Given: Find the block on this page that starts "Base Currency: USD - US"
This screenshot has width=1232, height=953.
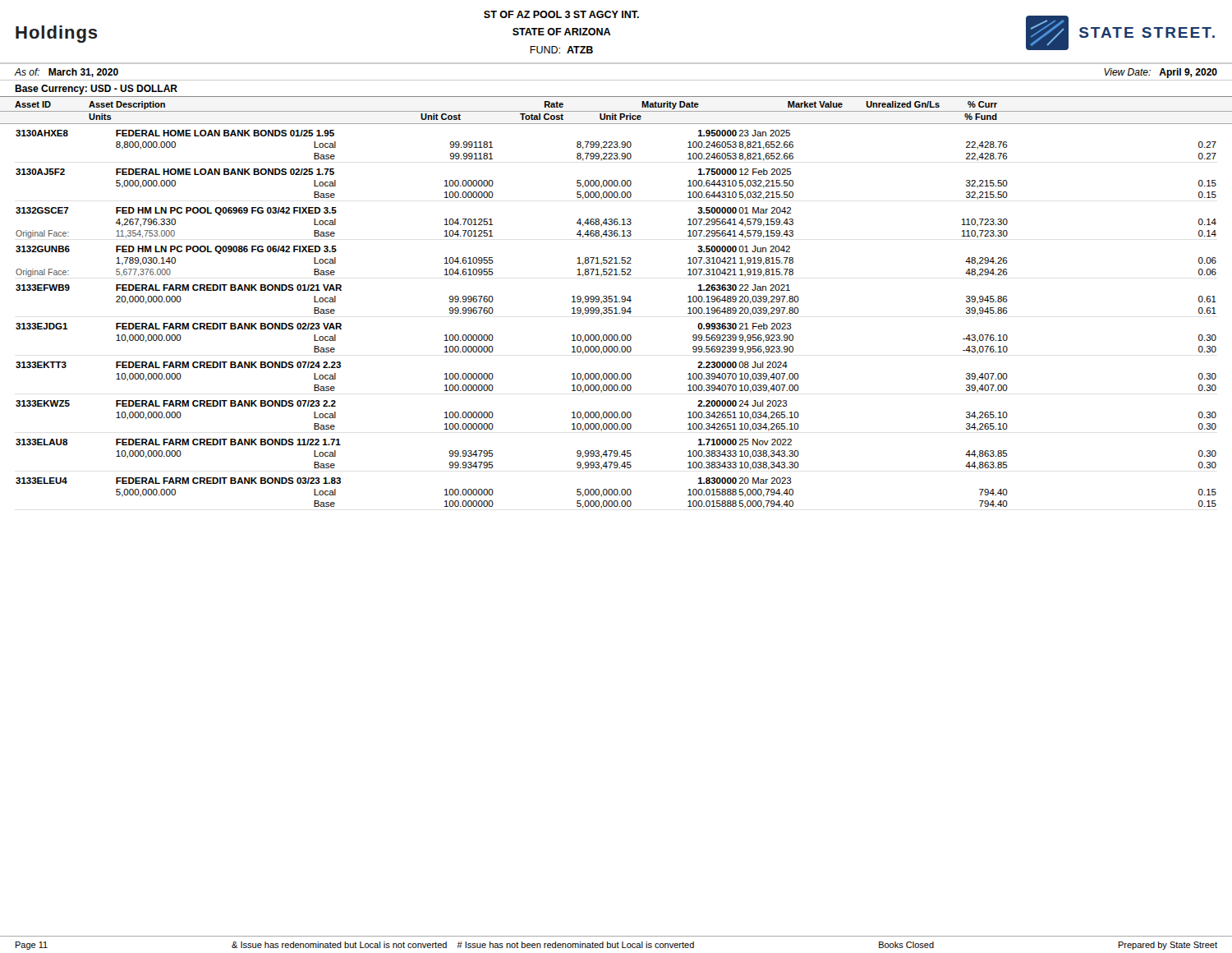Looking at the screenshot, I should coord(96,89).
